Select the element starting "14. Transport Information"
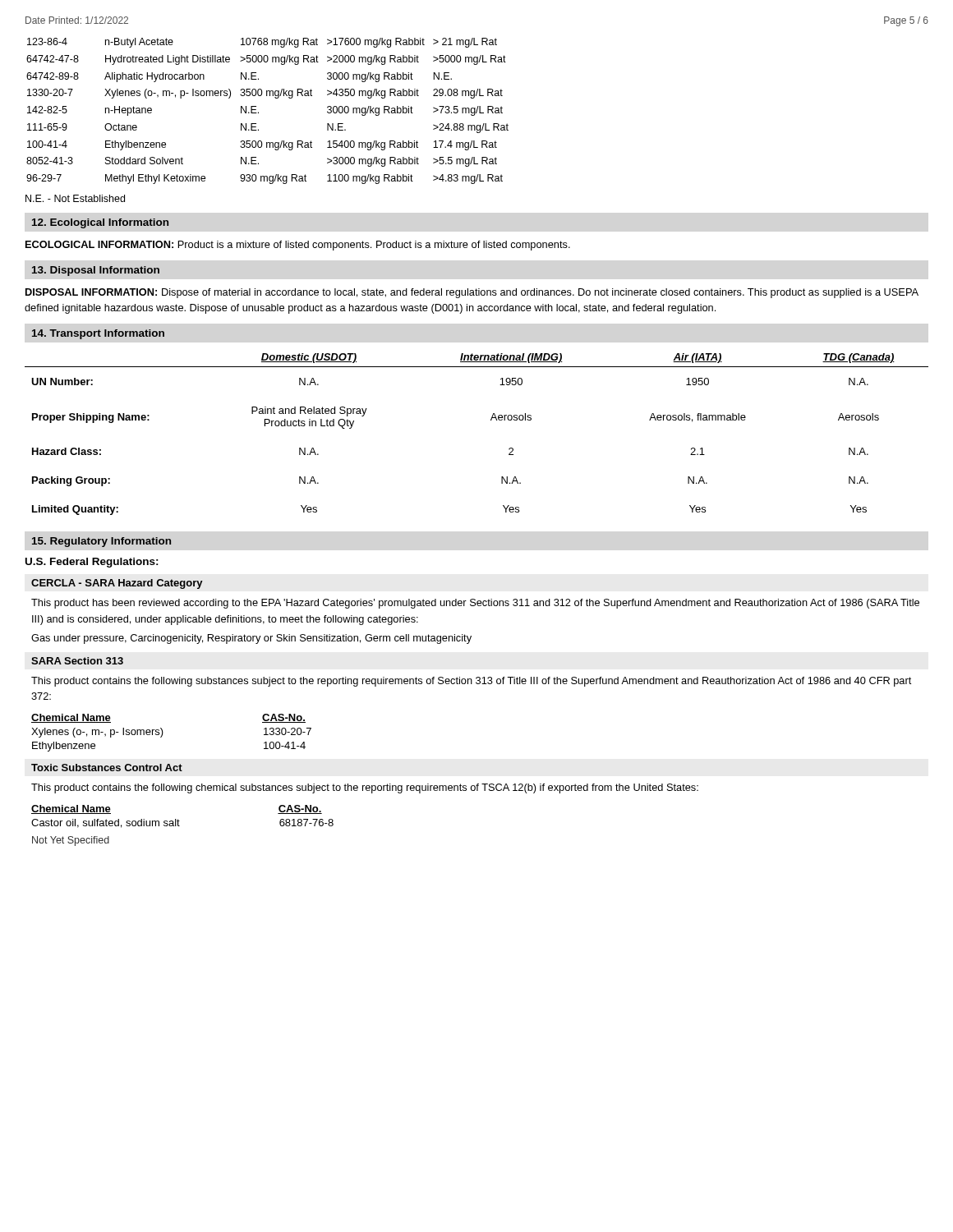953x1232 pixels. click(x=98, y=333)
